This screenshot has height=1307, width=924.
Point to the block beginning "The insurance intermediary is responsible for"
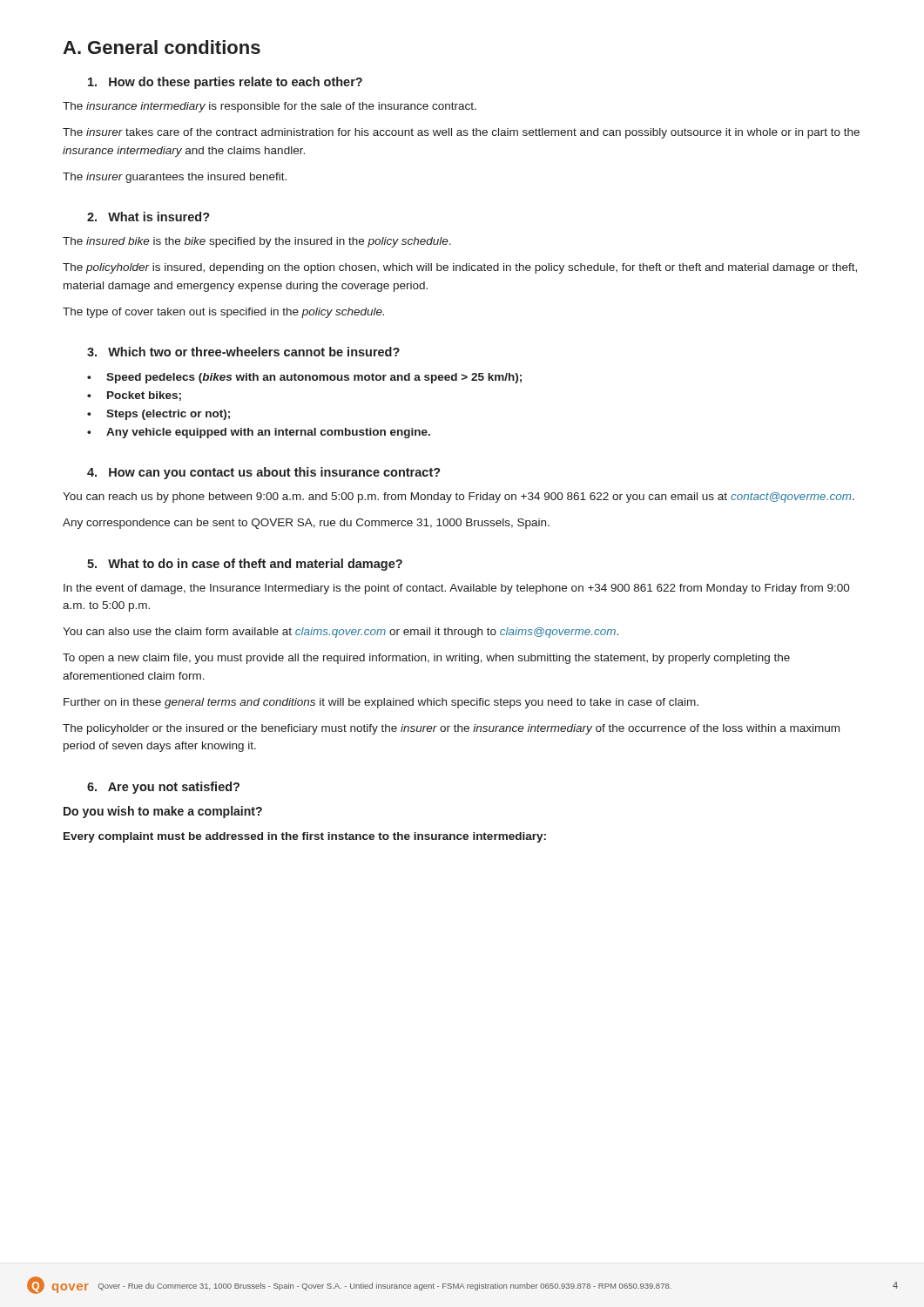[x=462, y=106]
